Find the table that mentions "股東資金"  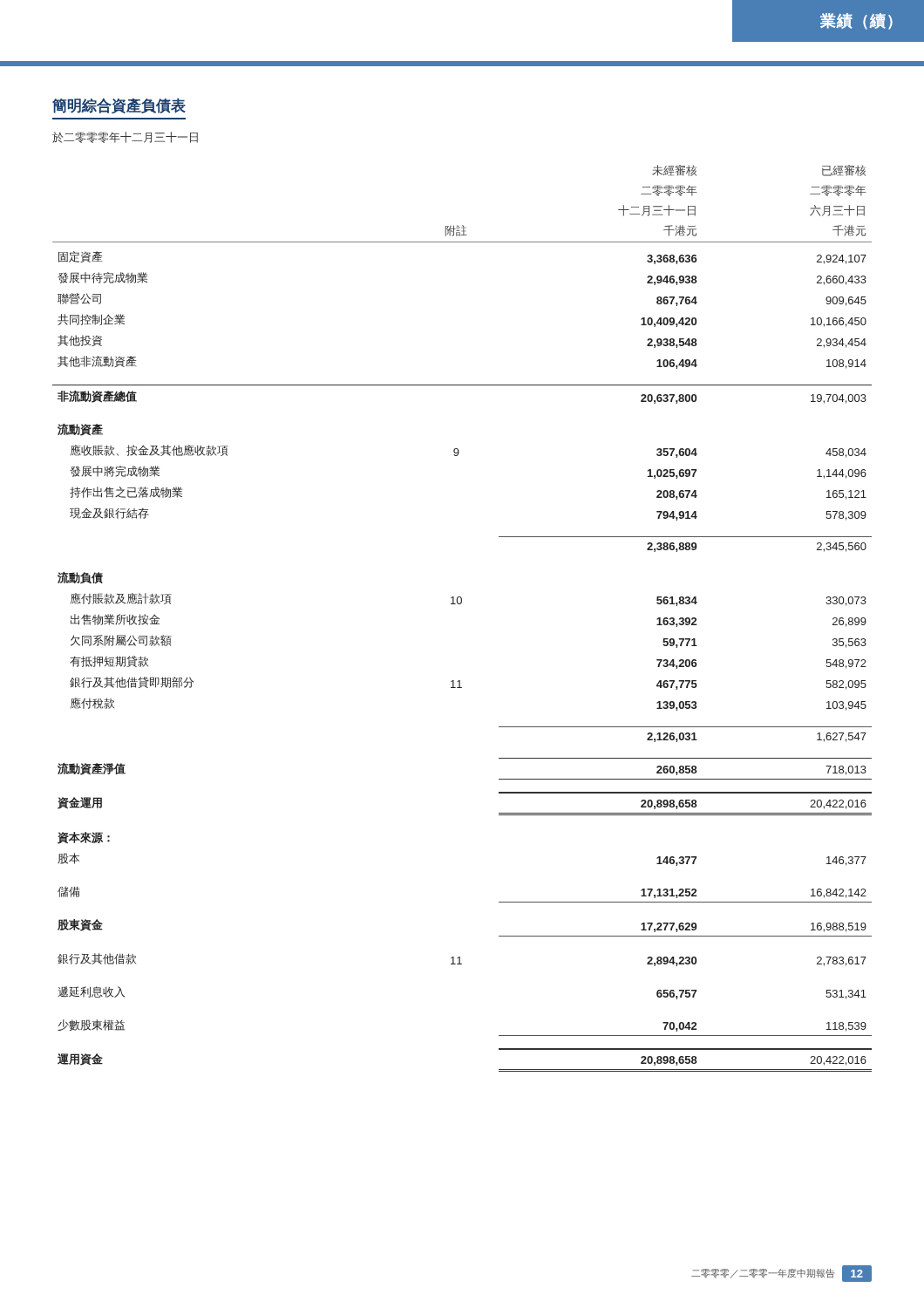point(462,616)
